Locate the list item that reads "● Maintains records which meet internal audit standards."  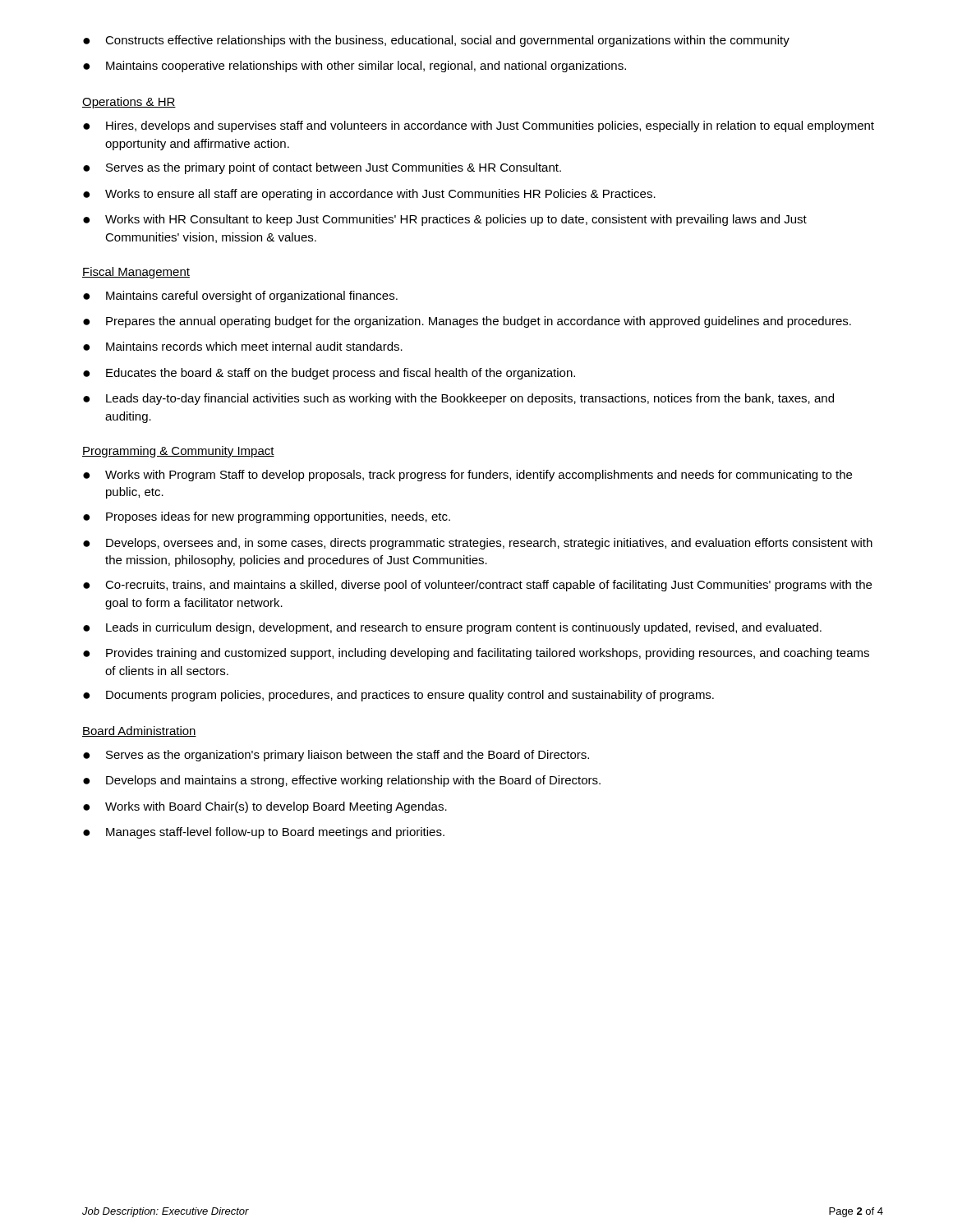[x=243, y=346]
